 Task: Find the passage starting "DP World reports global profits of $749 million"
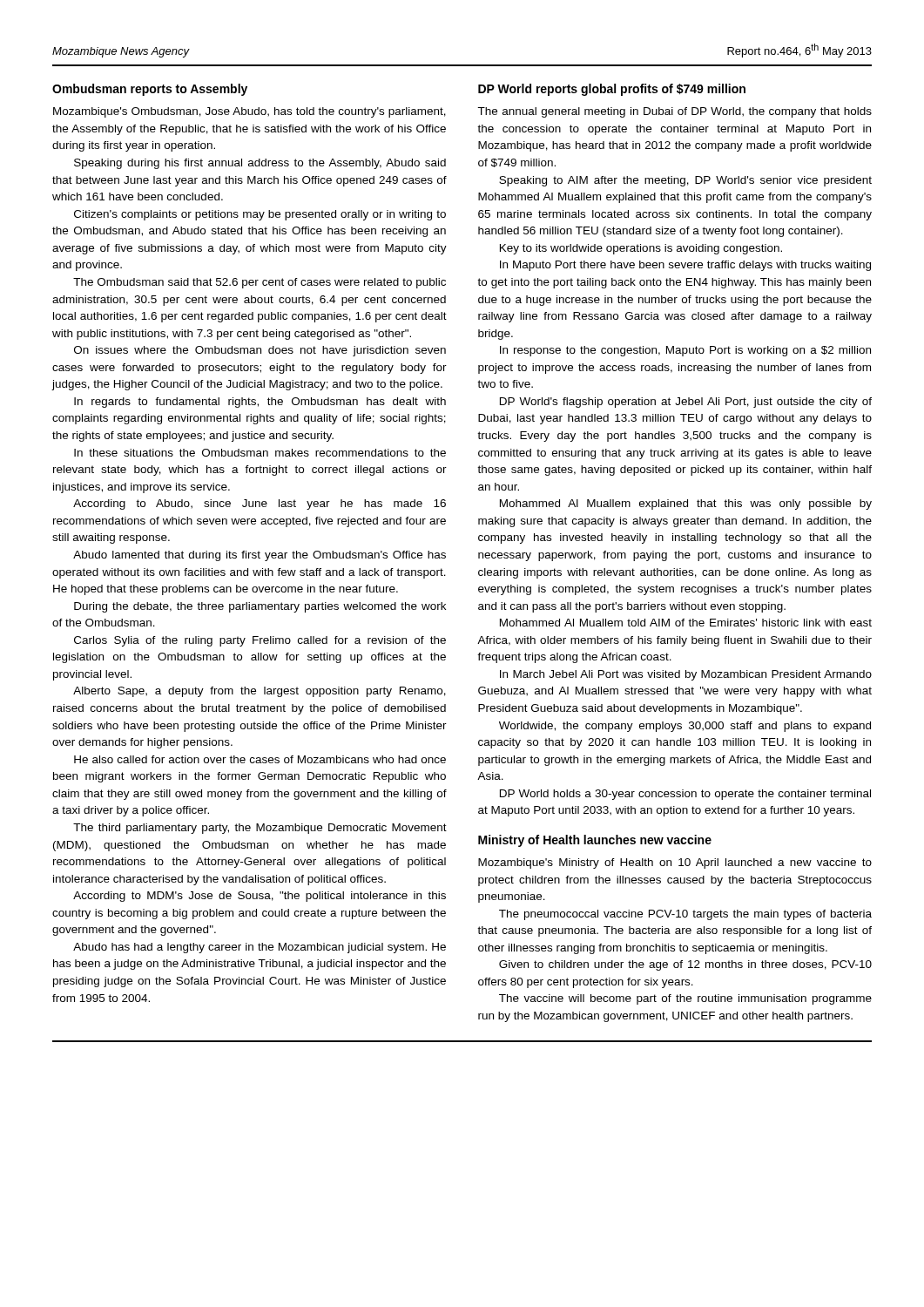point(612,89)
